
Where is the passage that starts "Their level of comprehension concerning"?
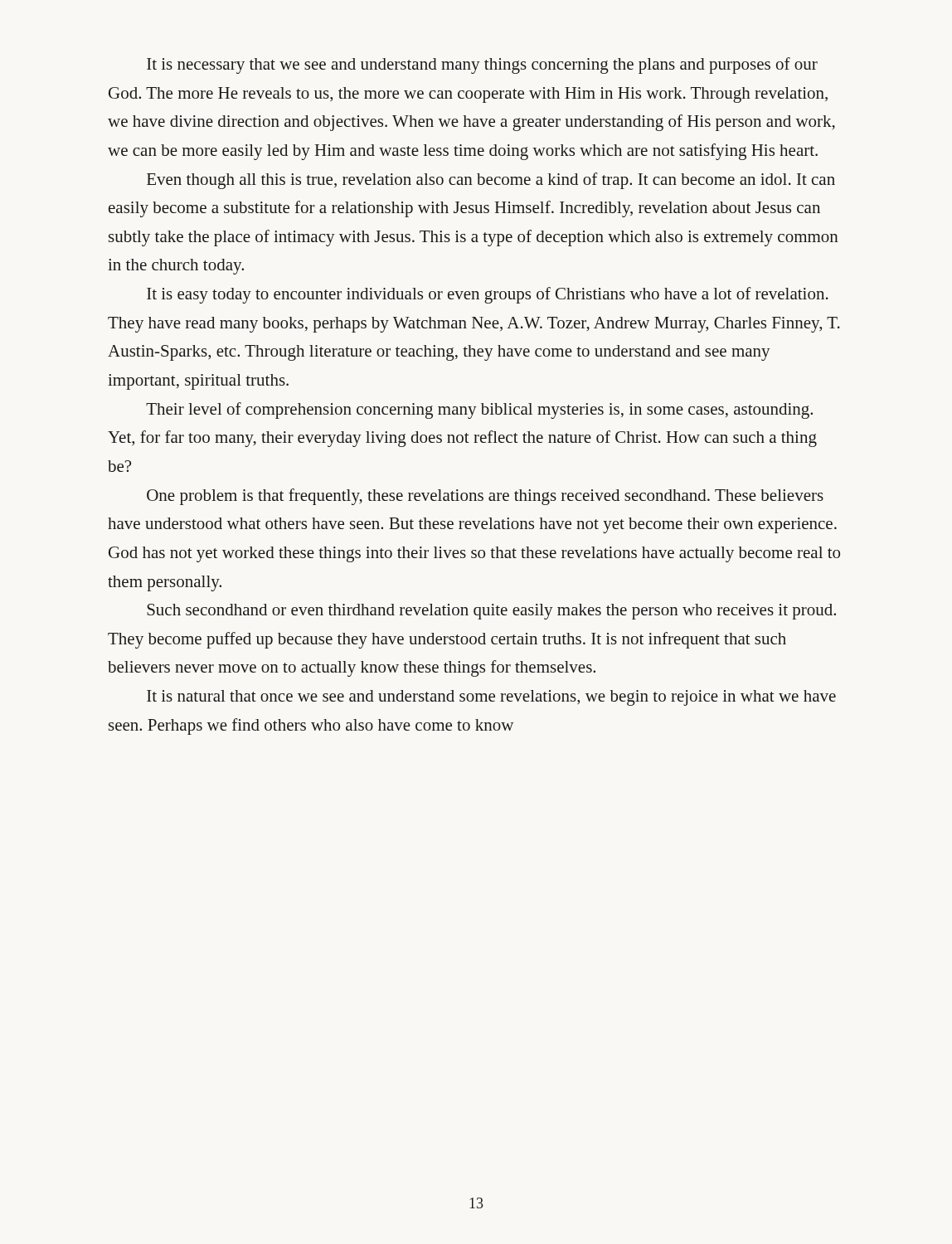(x=476, y=438)
